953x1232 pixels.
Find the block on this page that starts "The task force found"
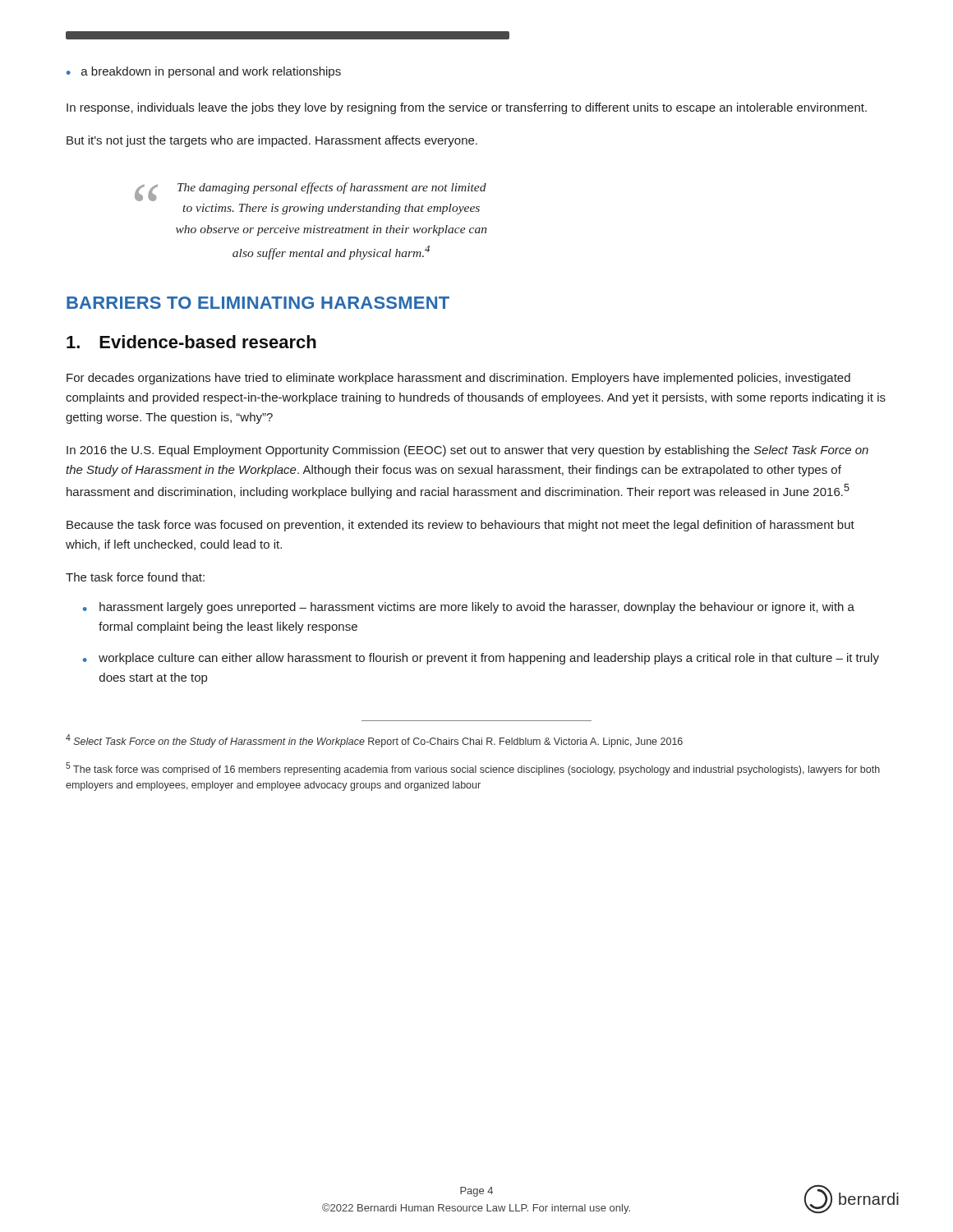coord(135,577)
